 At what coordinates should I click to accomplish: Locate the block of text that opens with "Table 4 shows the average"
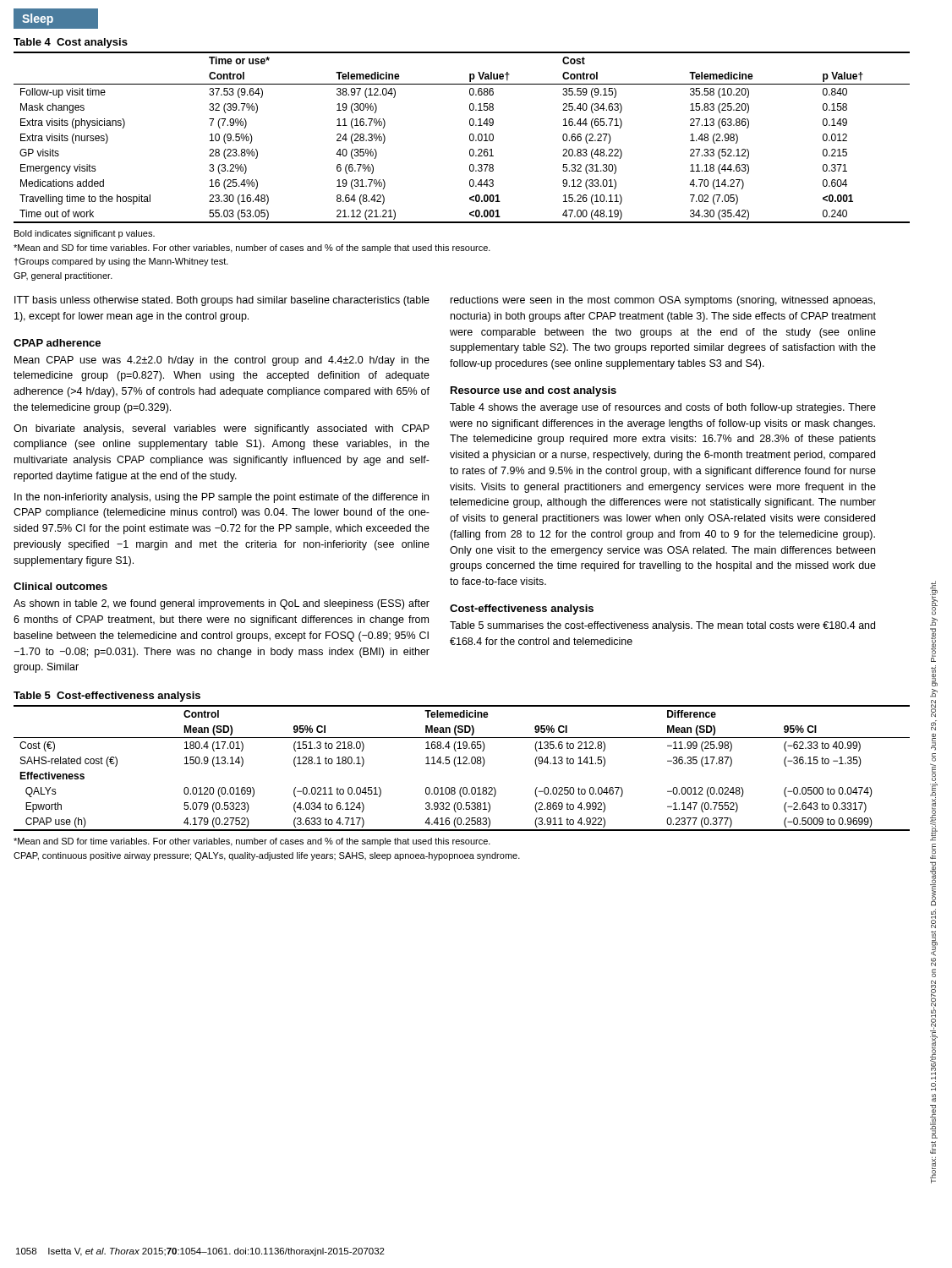(x=663, y=494)
